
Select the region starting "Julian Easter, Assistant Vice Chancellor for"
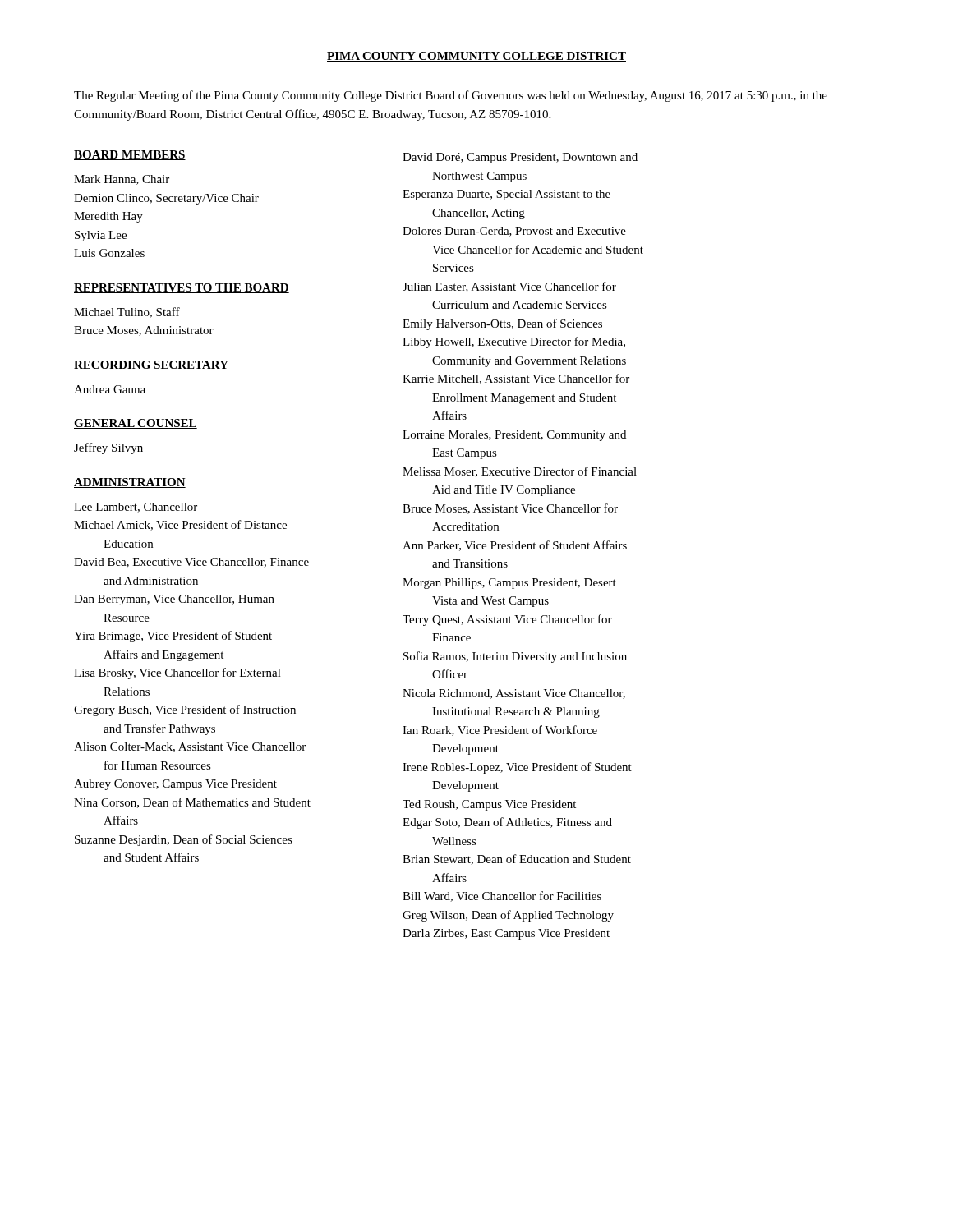point(509,286)
